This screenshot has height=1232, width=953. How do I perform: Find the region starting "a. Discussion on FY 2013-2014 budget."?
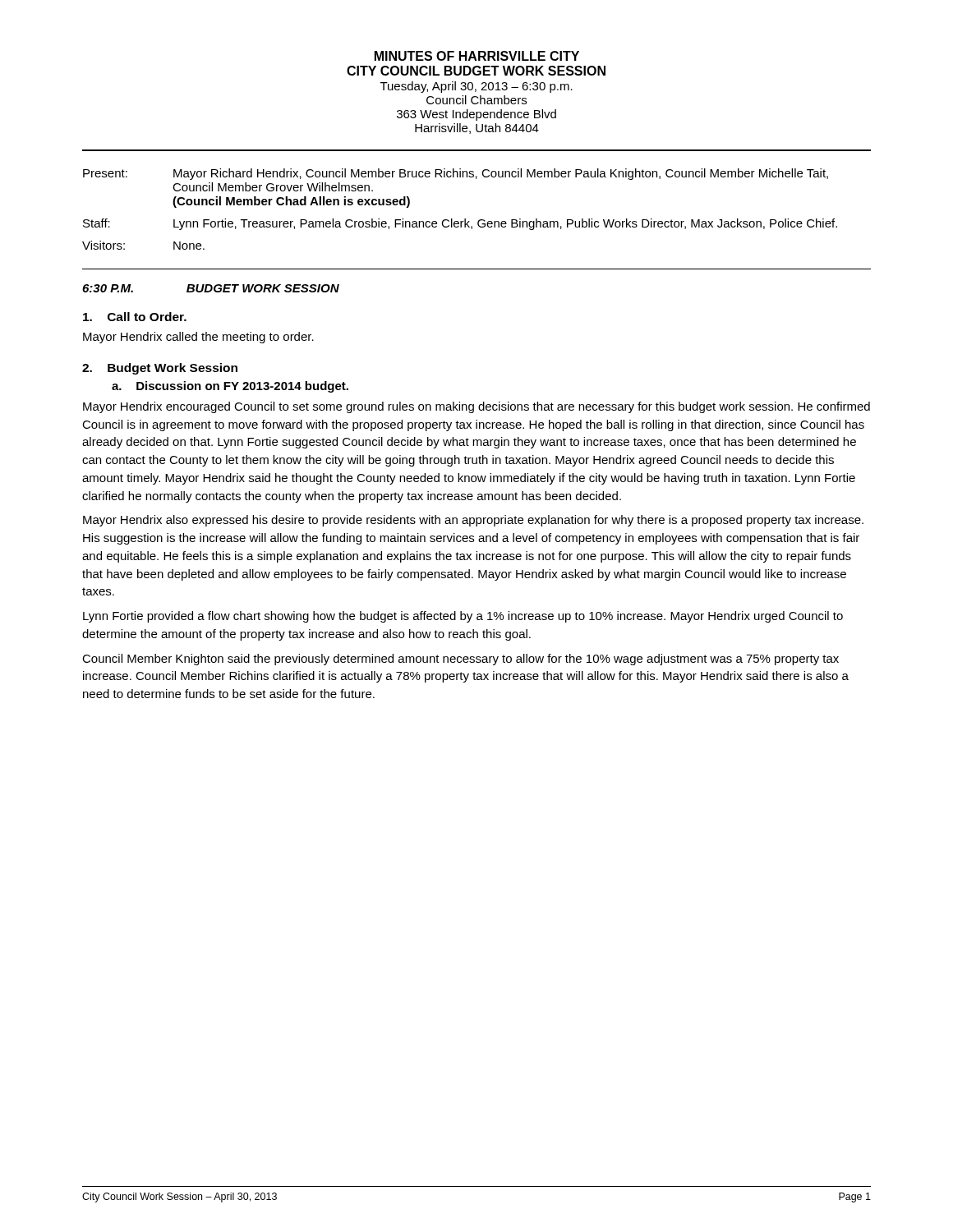coord(230,385)
